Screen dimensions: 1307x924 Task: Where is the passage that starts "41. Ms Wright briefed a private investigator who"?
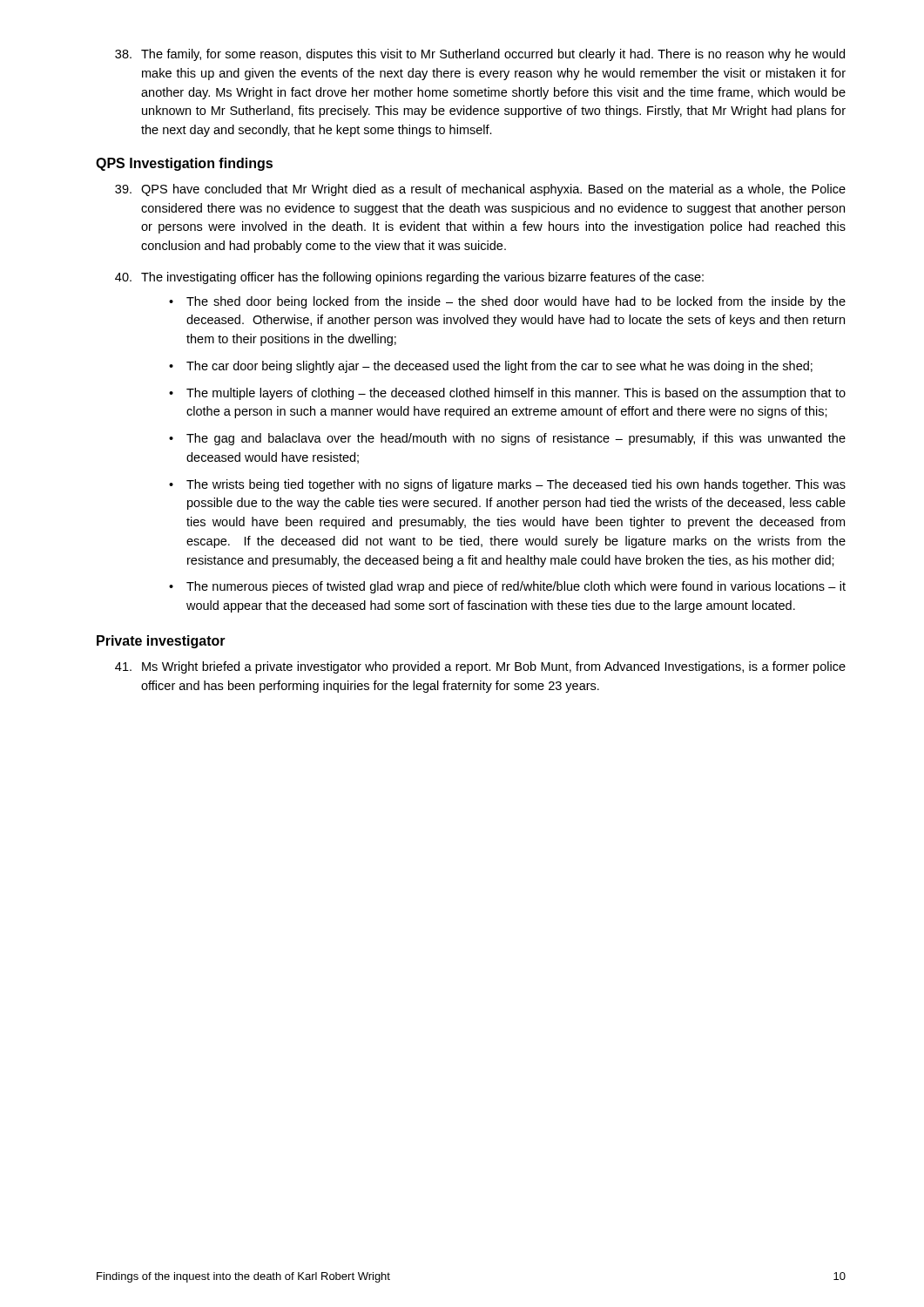pos(471,677)
